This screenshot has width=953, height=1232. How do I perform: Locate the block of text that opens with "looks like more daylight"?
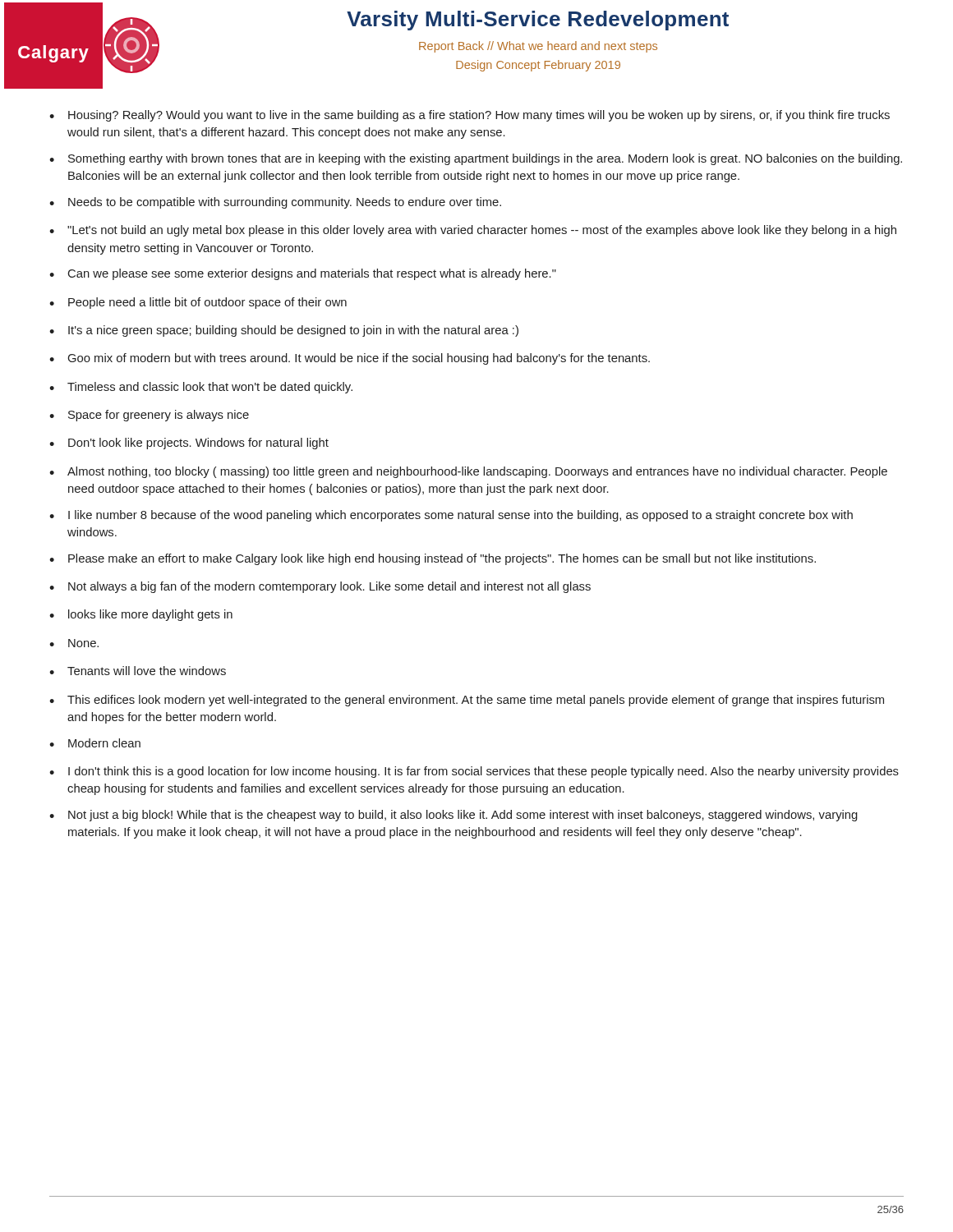[x=141, y=615]
